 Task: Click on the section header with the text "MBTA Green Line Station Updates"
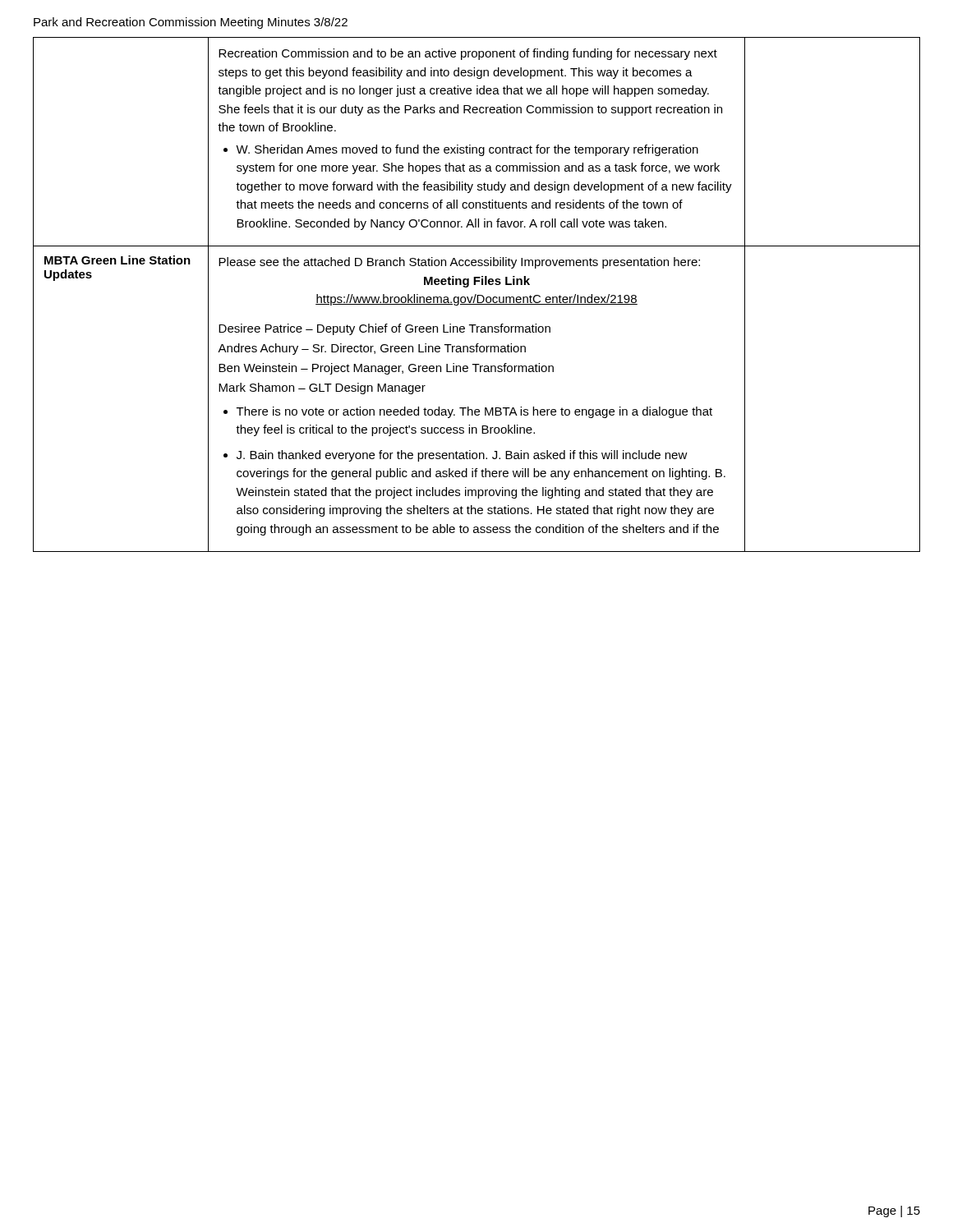[x=117, y=267]
